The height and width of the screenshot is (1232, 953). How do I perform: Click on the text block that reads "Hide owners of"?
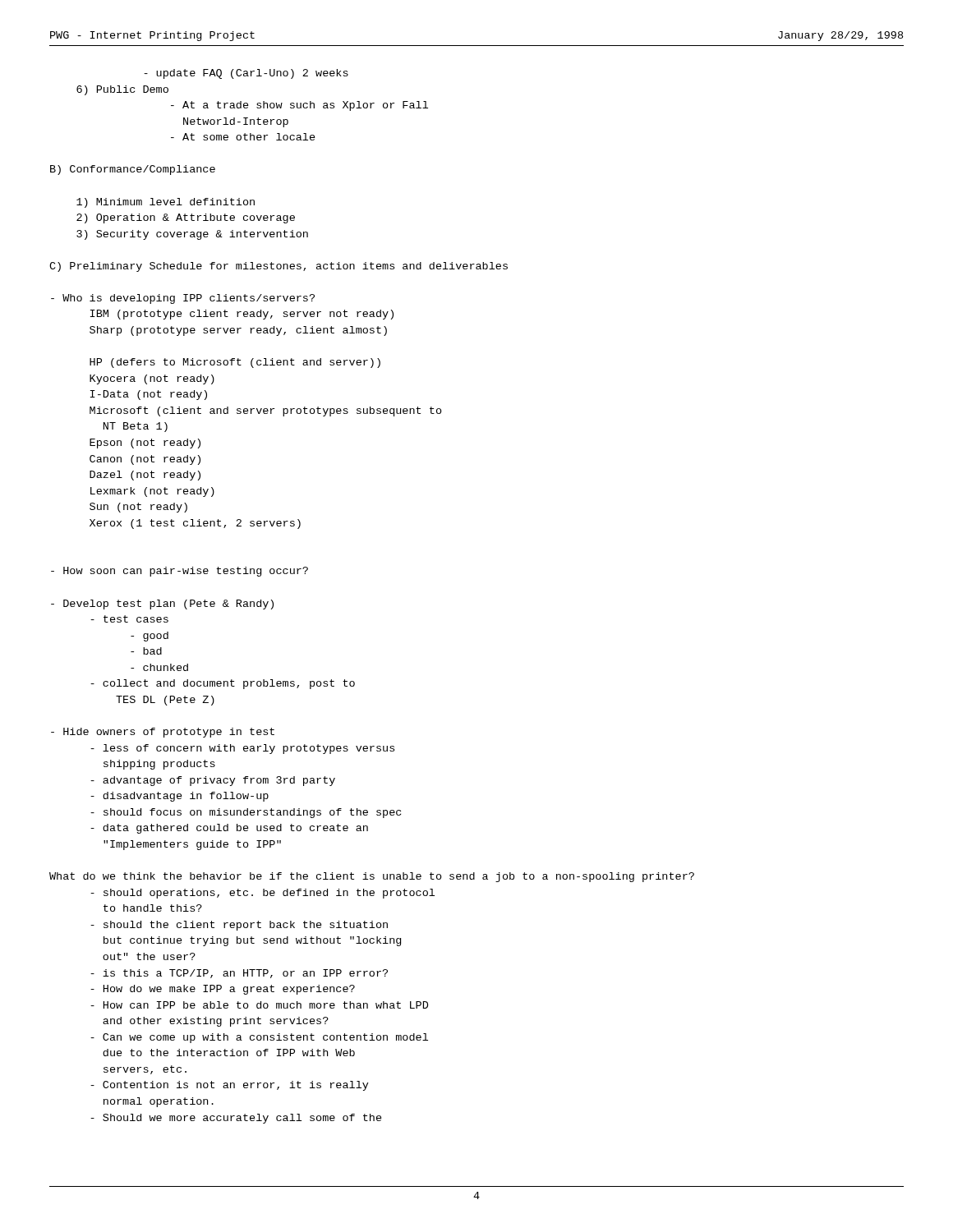226,789
